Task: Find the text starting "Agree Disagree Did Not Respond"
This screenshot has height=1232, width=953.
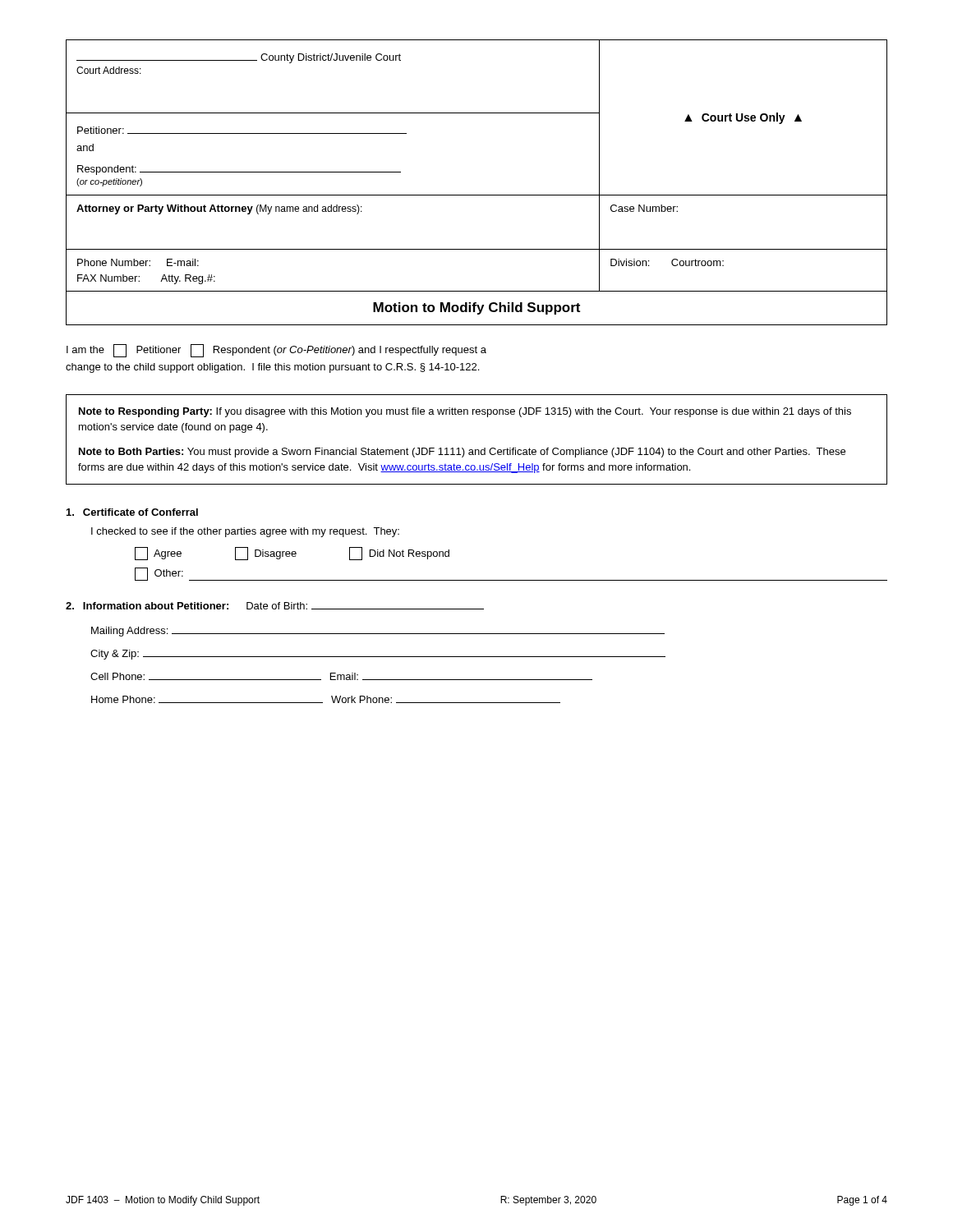Action: point(291,553)
